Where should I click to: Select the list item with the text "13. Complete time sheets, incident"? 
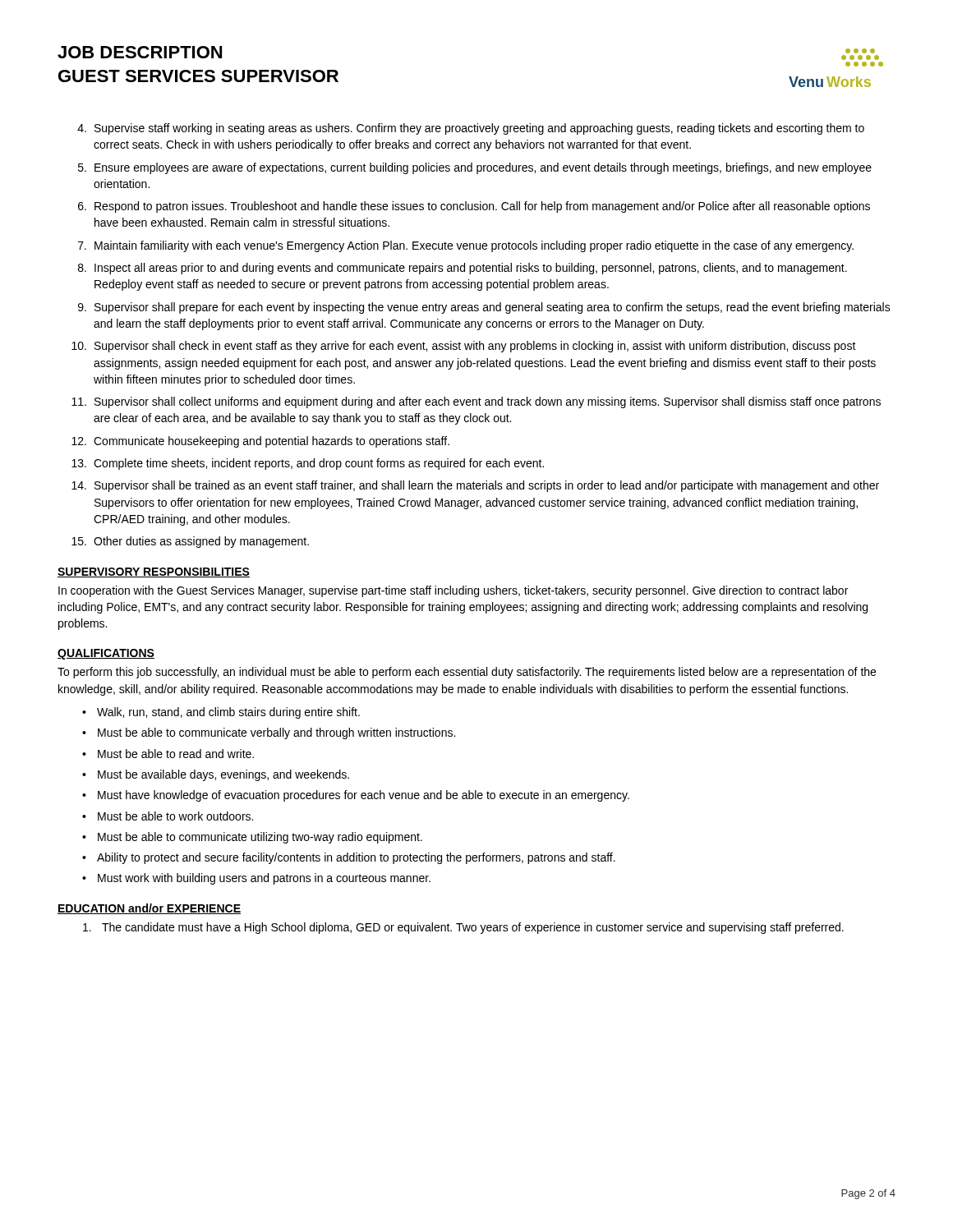pos(476,463)
